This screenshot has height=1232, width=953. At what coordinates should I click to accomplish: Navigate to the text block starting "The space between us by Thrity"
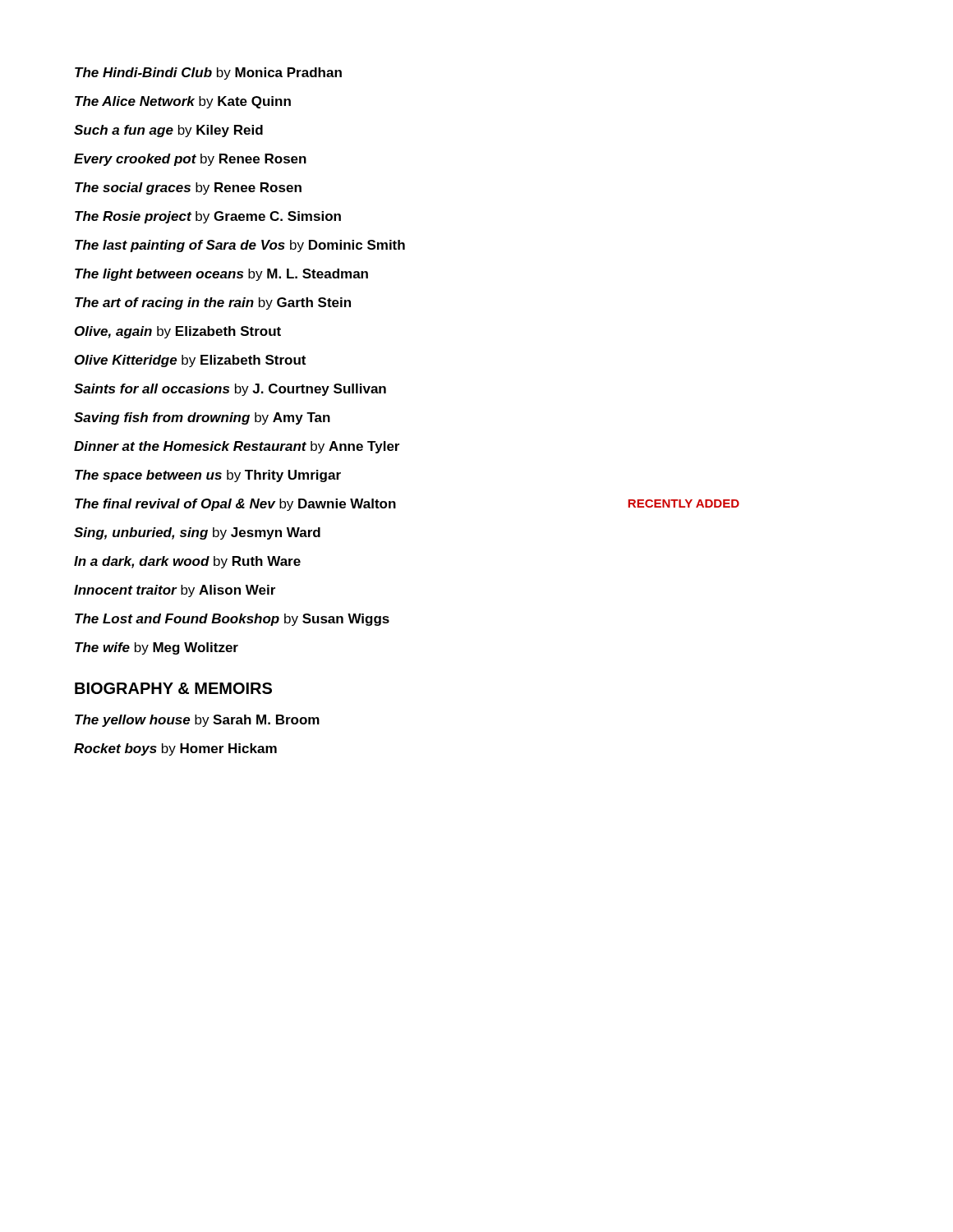pos(207,475)
